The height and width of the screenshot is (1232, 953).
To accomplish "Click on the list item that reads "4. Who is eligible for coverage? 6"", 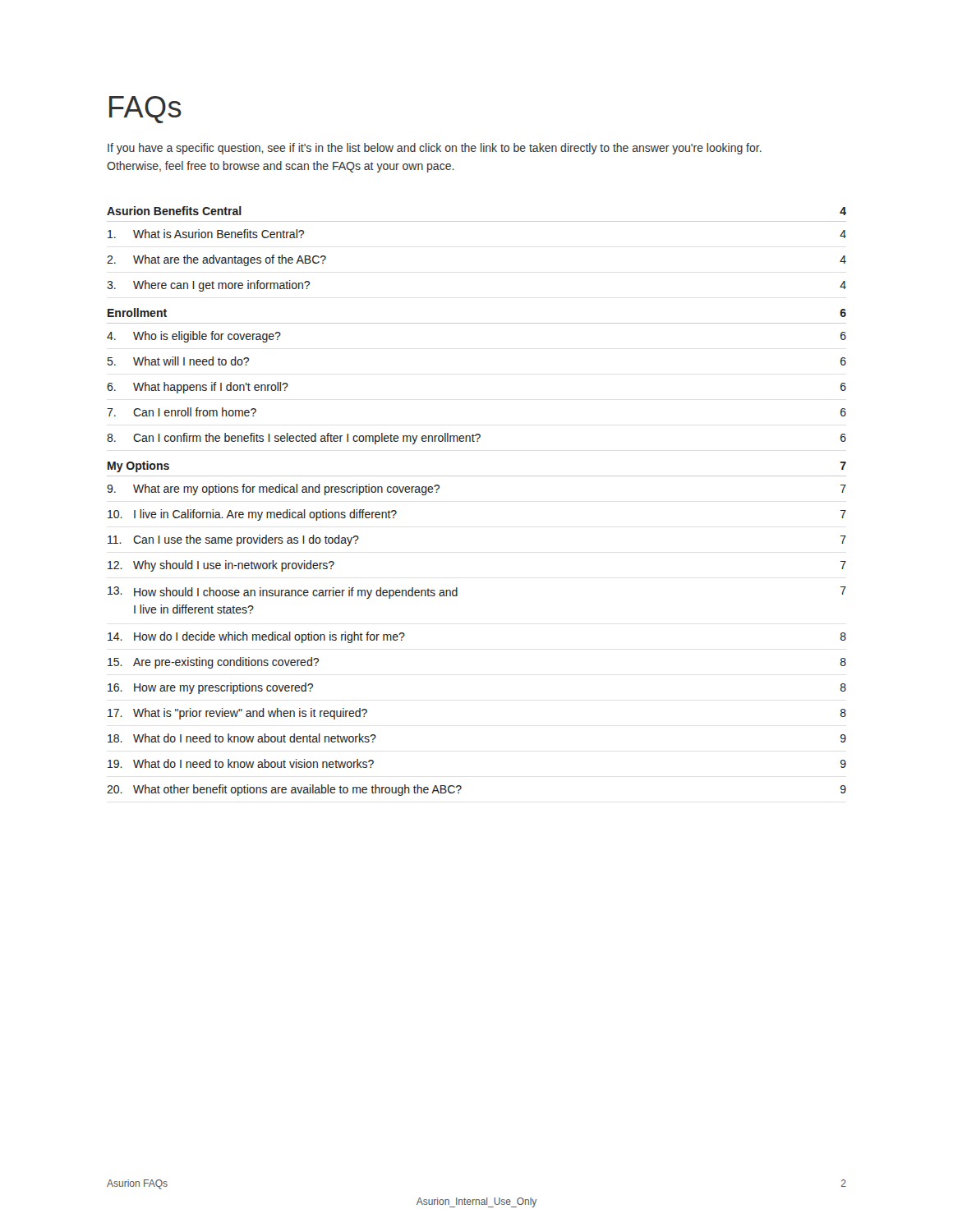I will click(204, 336).
